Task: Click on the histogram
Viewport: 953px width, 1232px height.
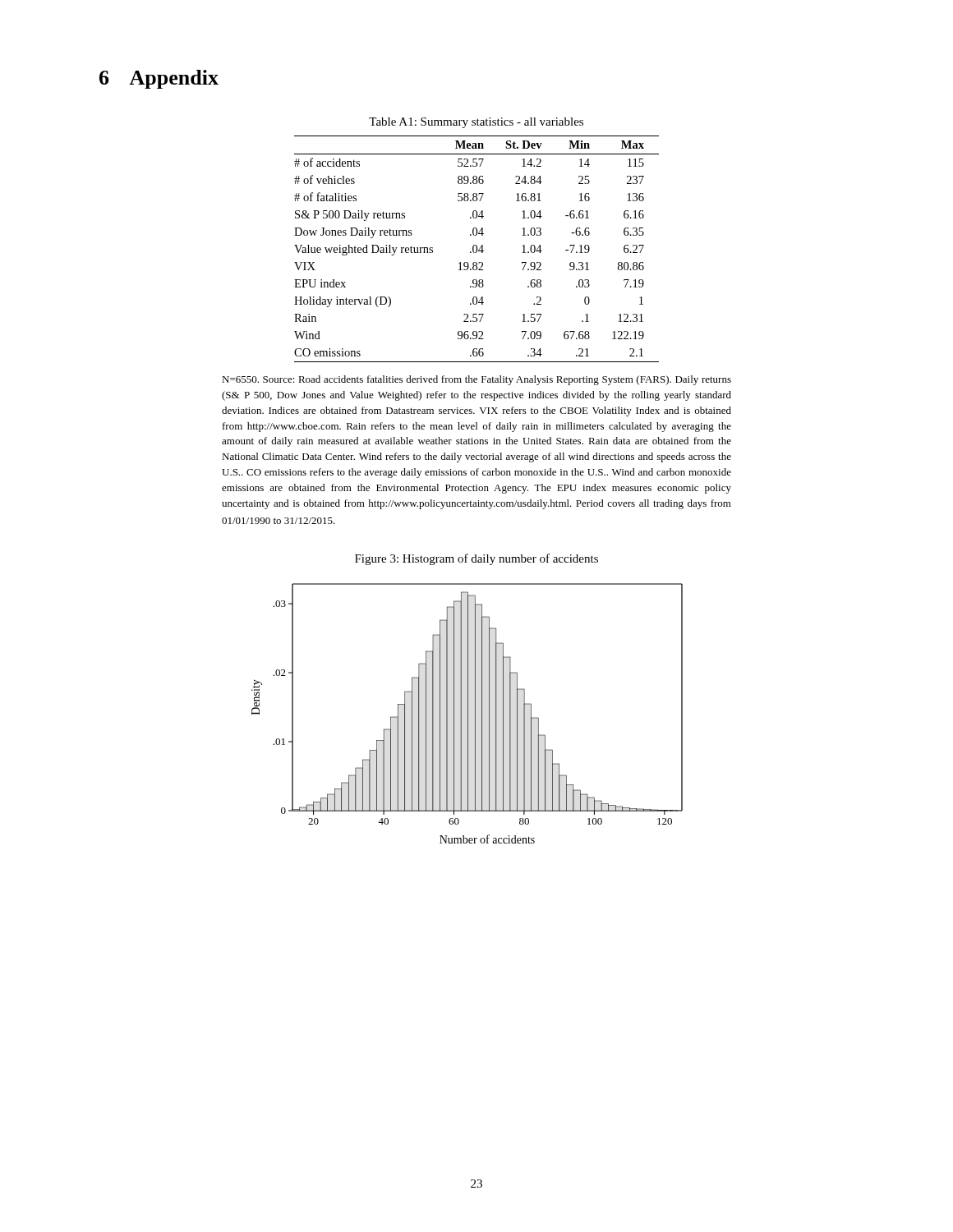Action: (x=476, y=714)
